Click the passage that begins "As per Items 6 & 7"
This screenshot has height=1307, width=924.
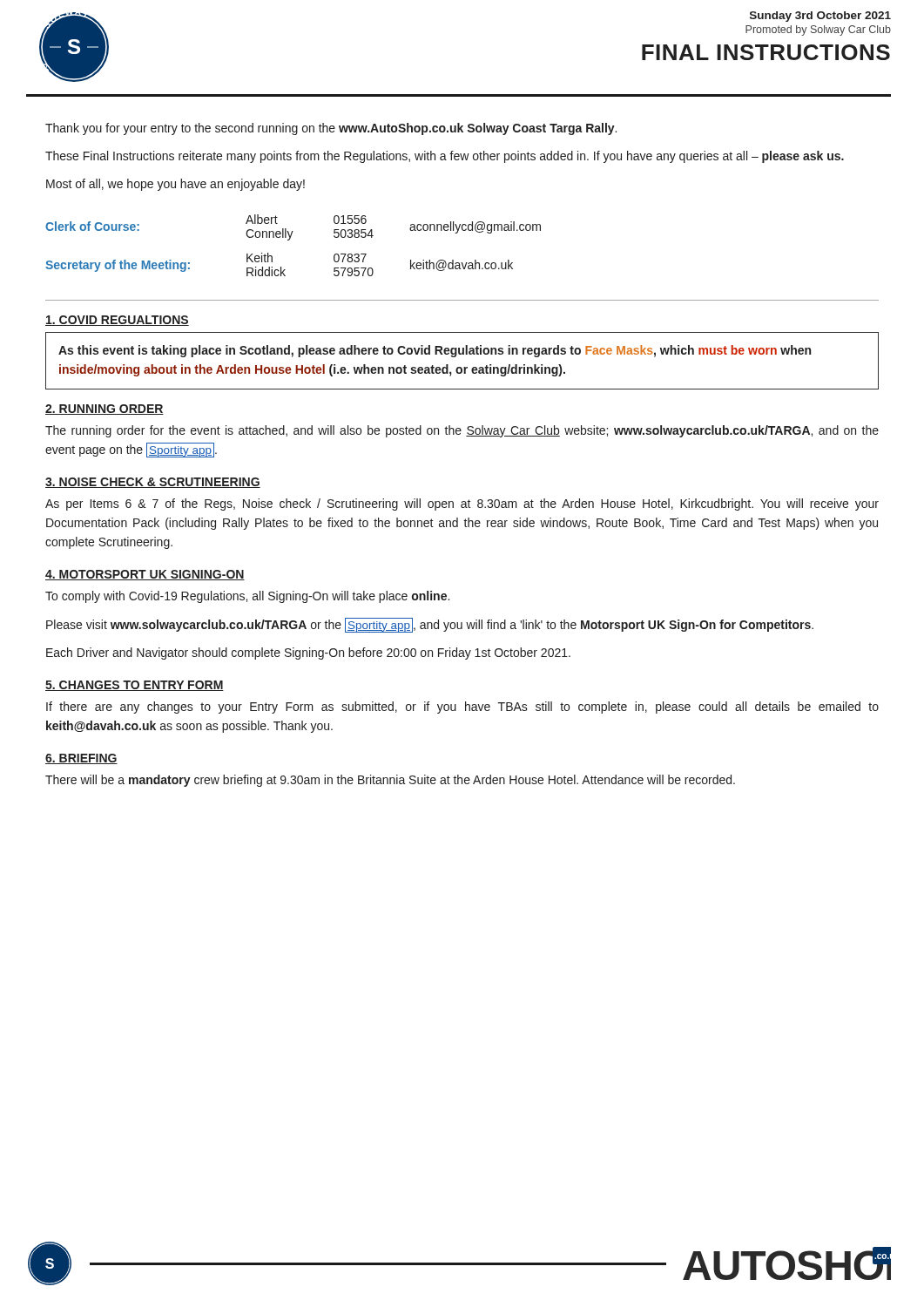pyautogui.click(x=462, y=523)
